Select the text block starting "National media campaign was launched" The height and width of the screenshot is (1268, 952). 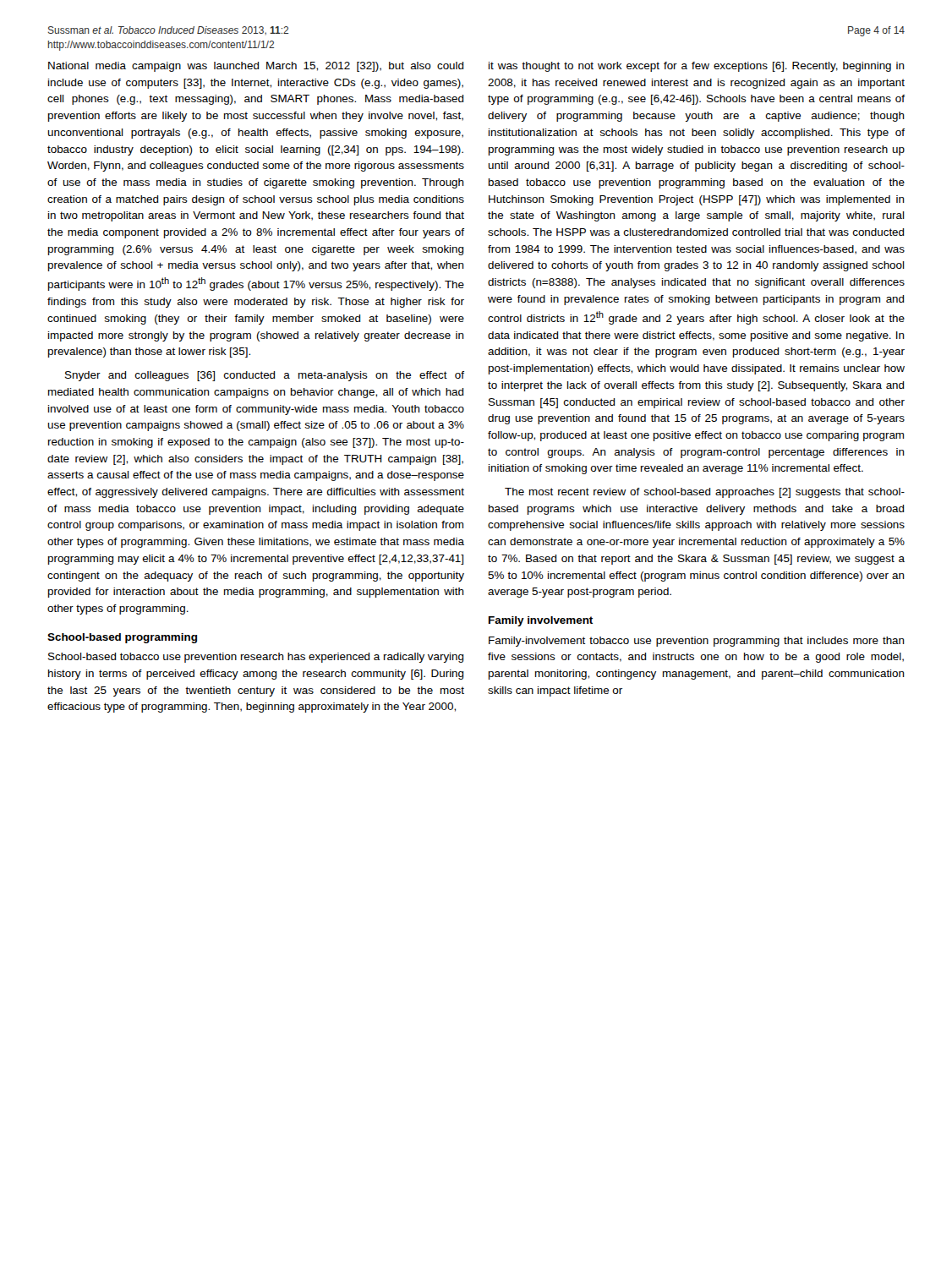click(x=256, y=209)
